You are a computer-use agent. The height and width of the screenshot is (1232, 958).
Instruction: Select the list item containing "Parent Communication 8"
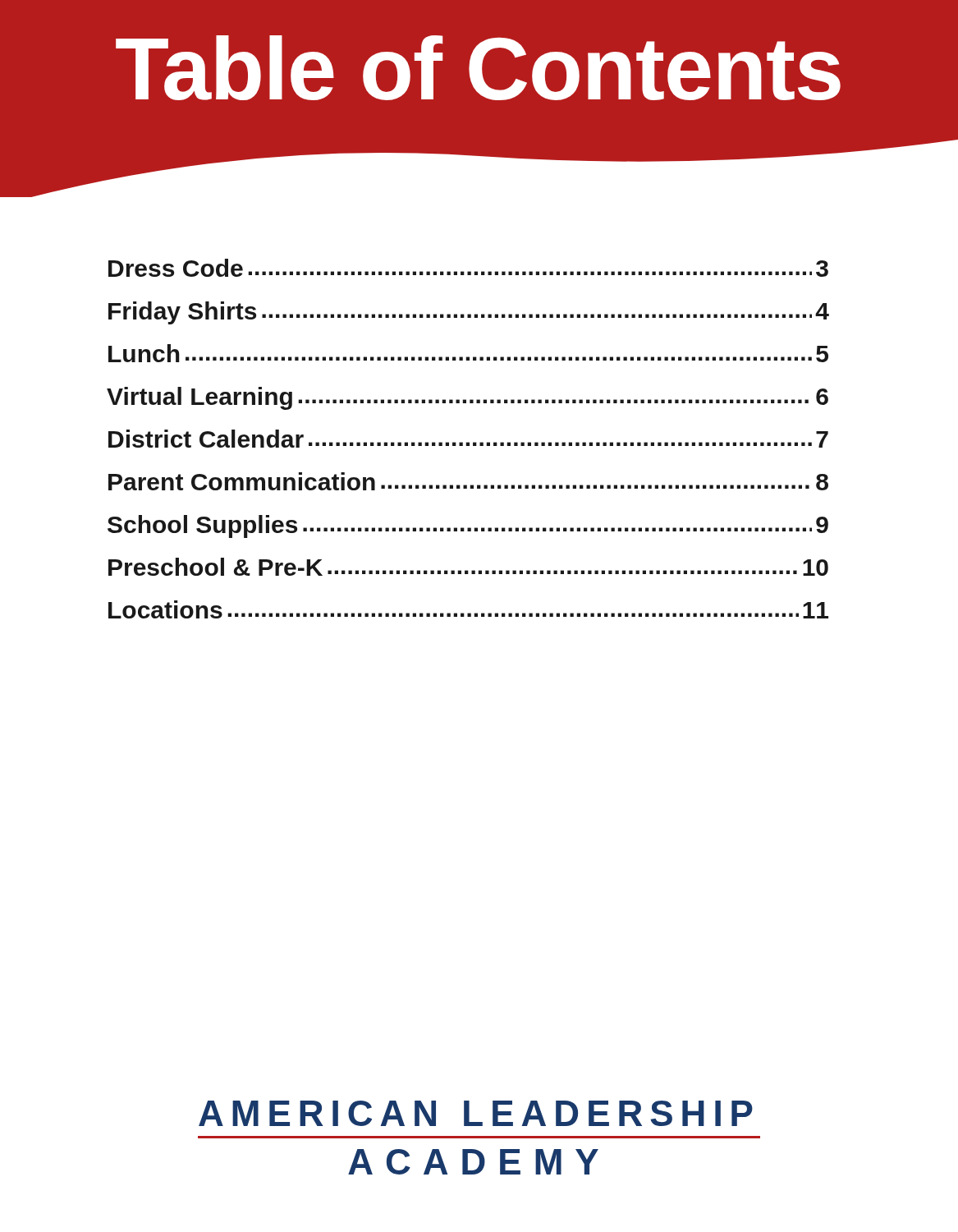coord(468,482)
